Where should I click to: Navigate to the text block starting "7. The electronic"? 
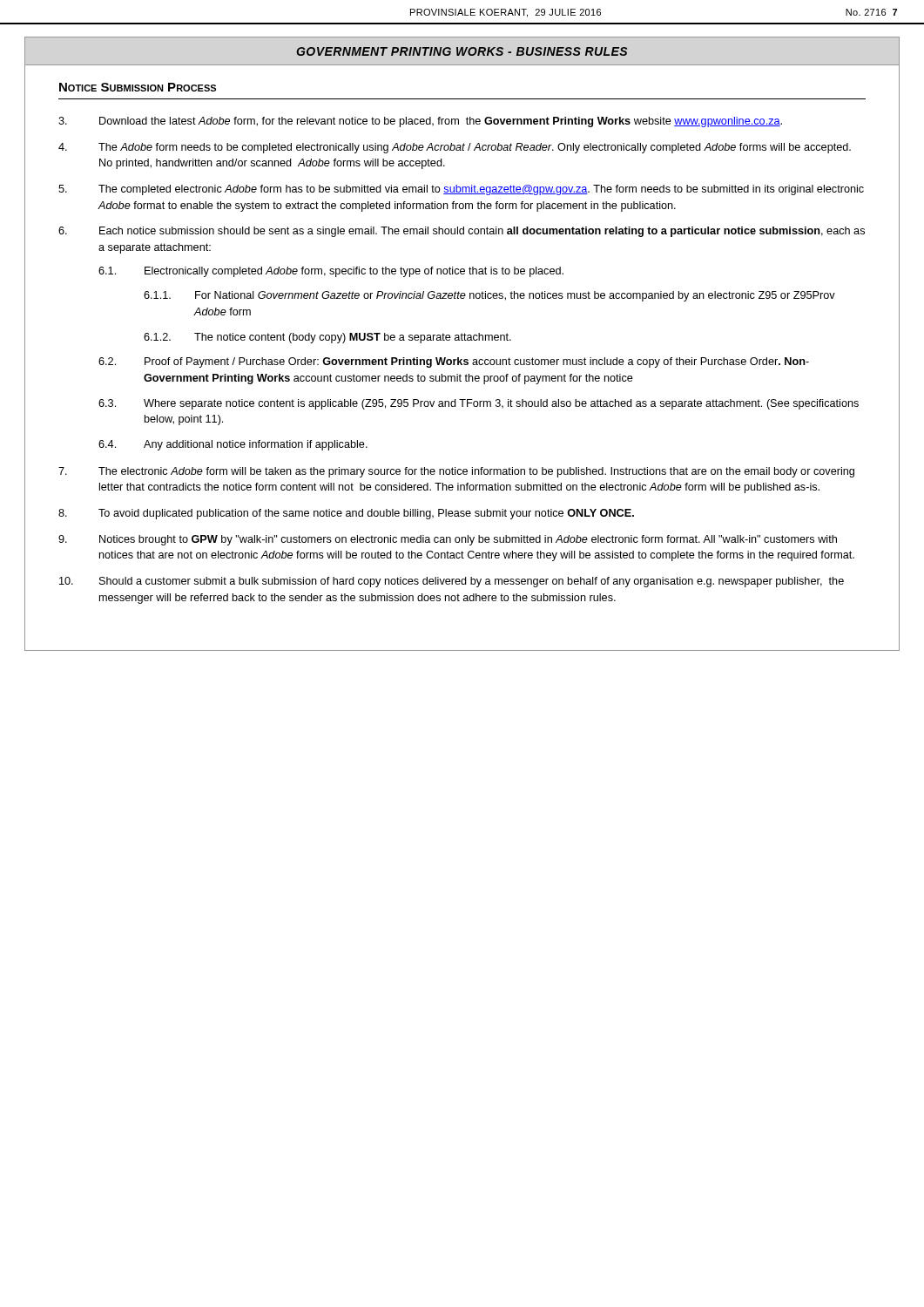coord(462,480)
